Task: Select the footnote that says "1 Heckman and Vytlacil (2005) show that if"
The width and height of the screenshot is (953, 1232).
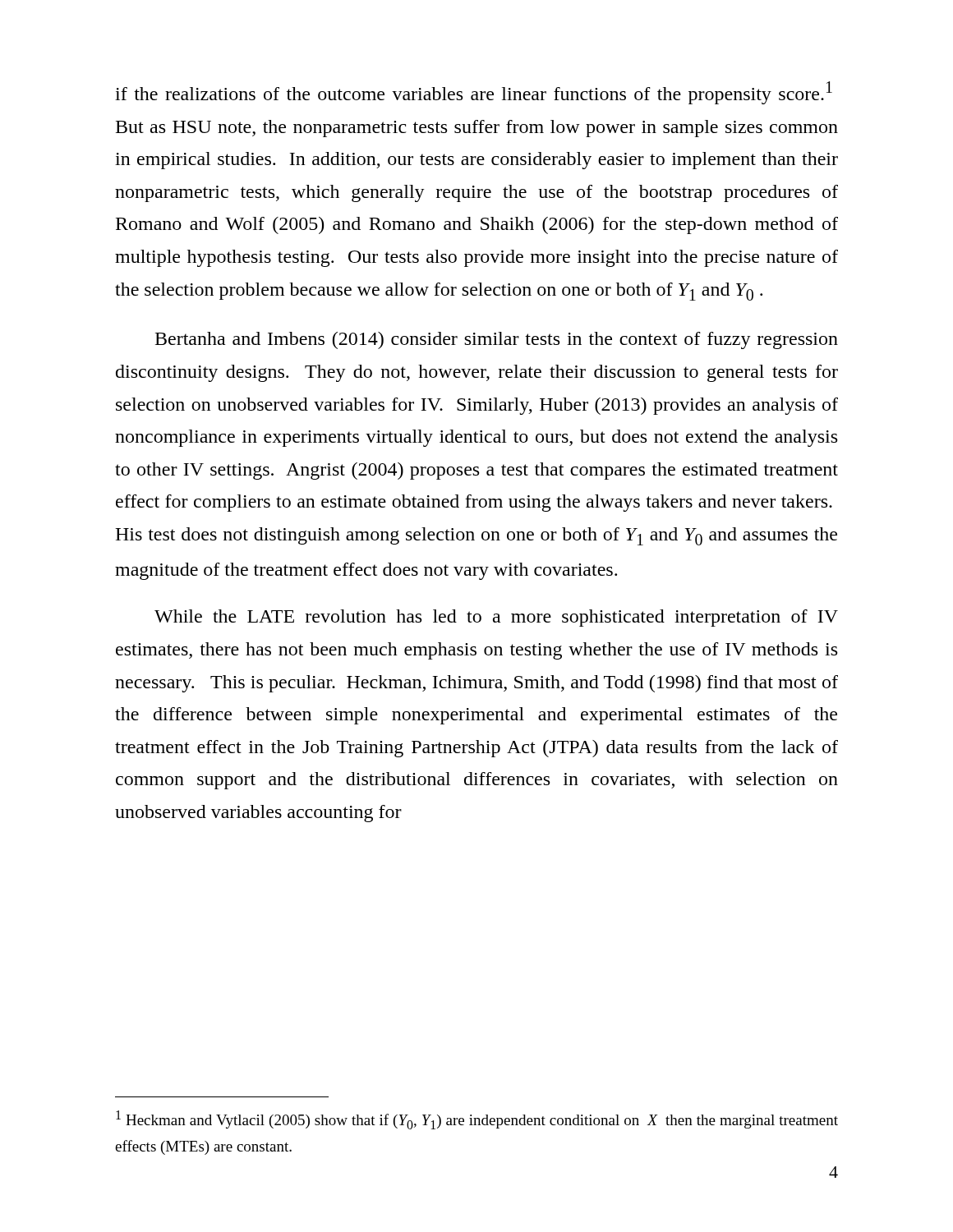Action: [476, 1131]
